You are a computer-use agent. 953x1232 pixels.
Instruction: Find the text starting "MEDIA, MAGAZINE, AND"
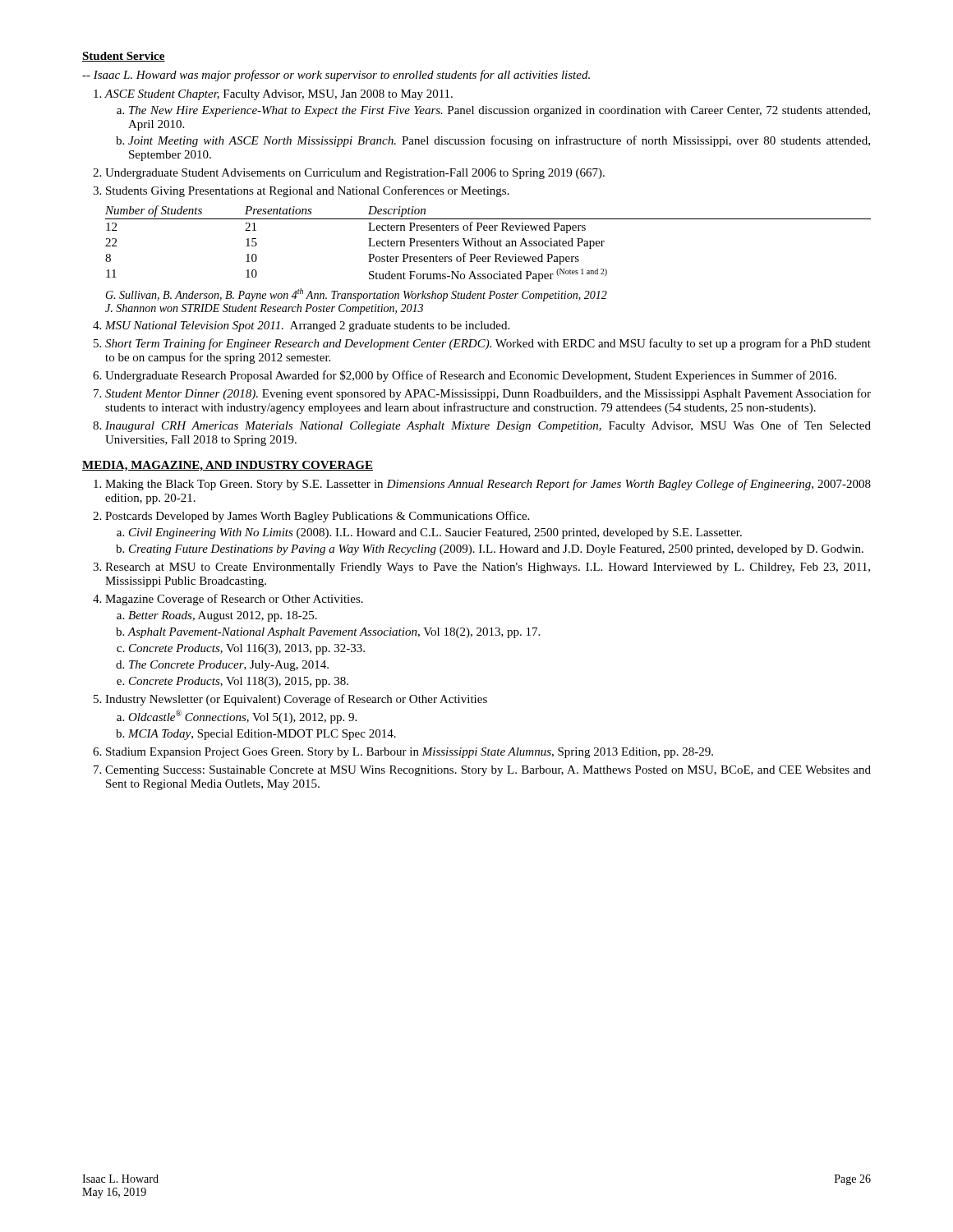(228, 465)
